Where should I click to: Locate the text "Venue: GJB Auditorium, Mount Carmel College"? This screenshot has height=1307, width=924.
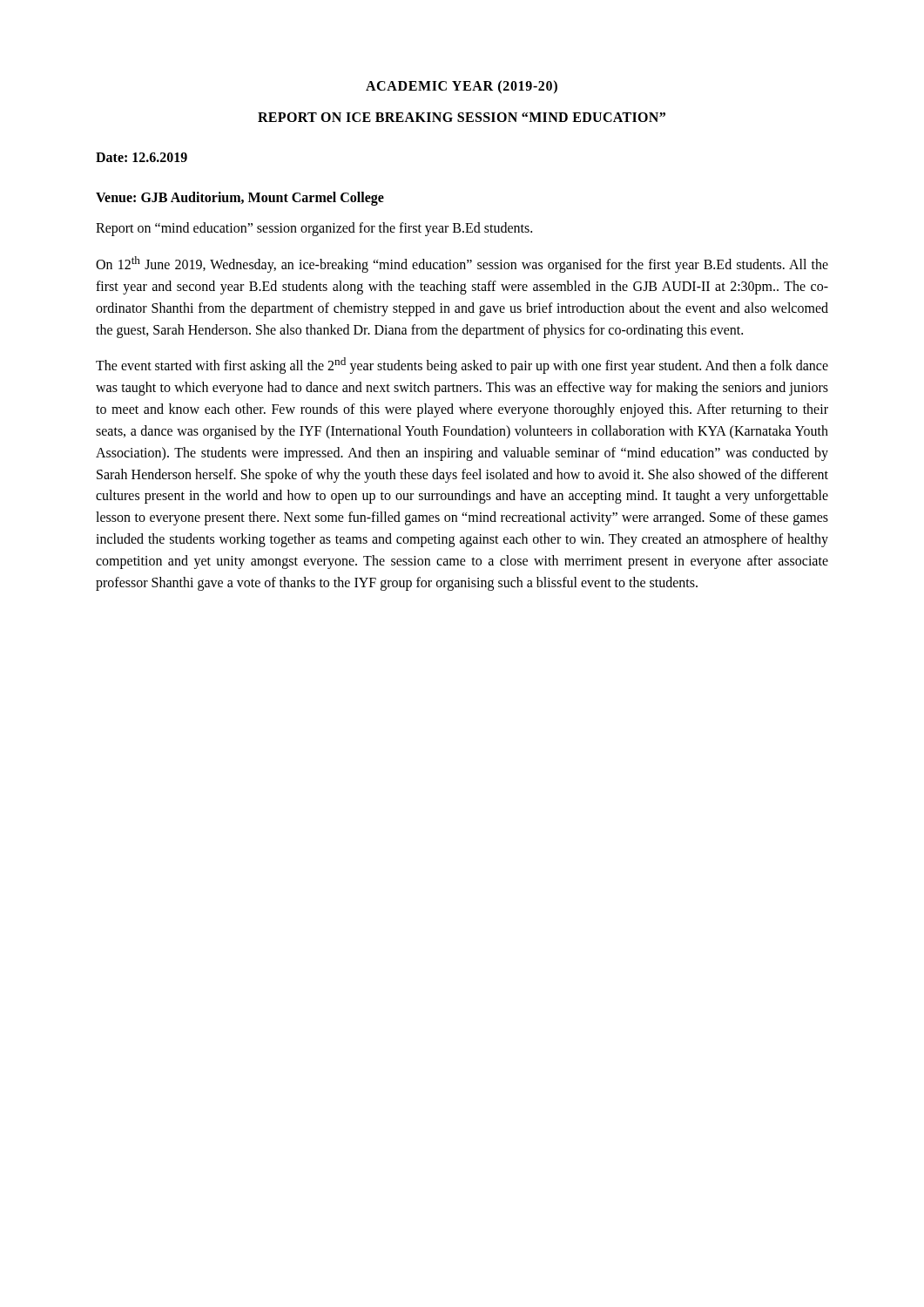tap(240, 197)
